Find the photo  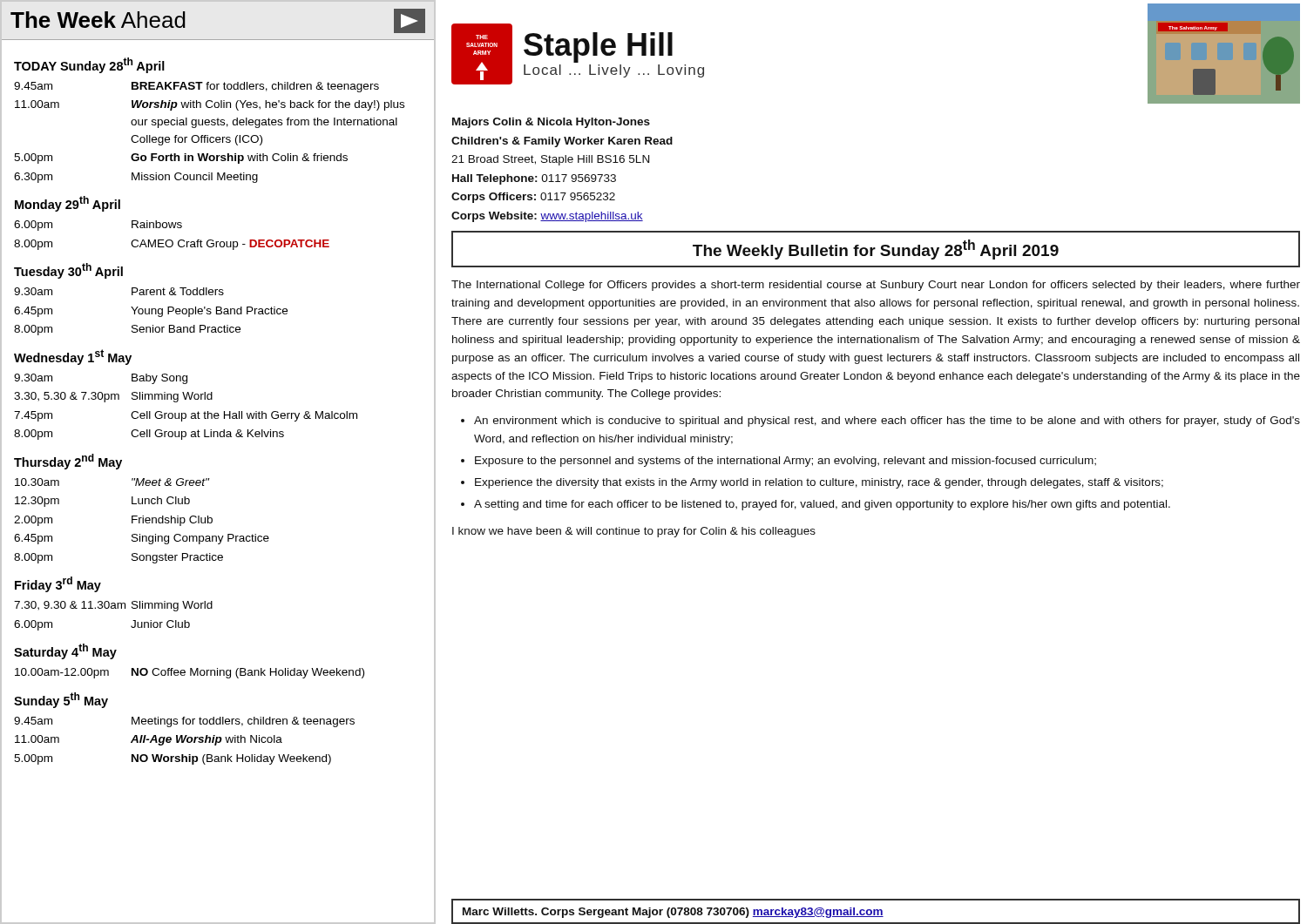1224,54
